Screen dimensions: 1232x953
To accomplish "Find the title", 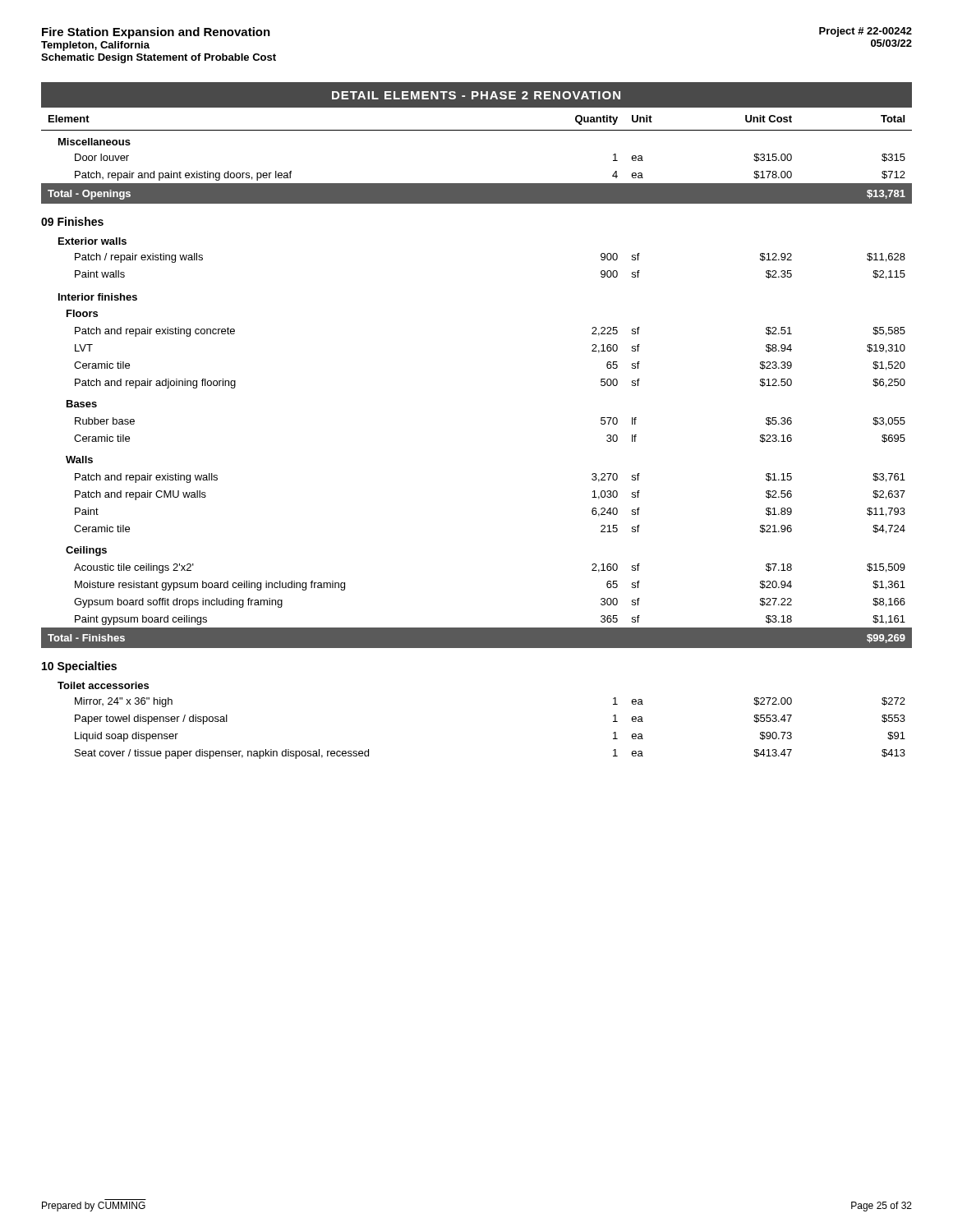I will click(x=476, y=95).
